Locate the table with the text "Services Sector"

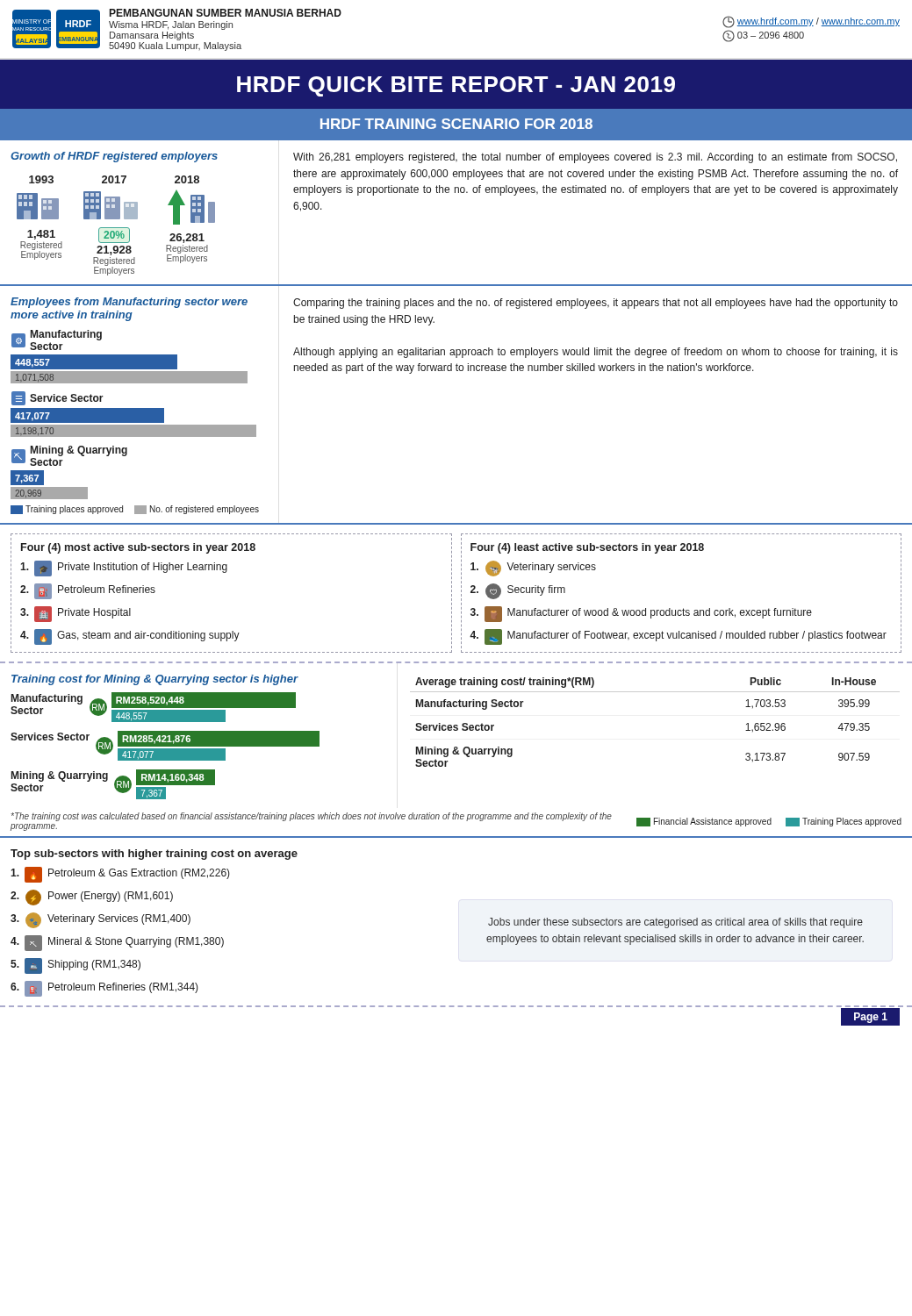(655, 724)
